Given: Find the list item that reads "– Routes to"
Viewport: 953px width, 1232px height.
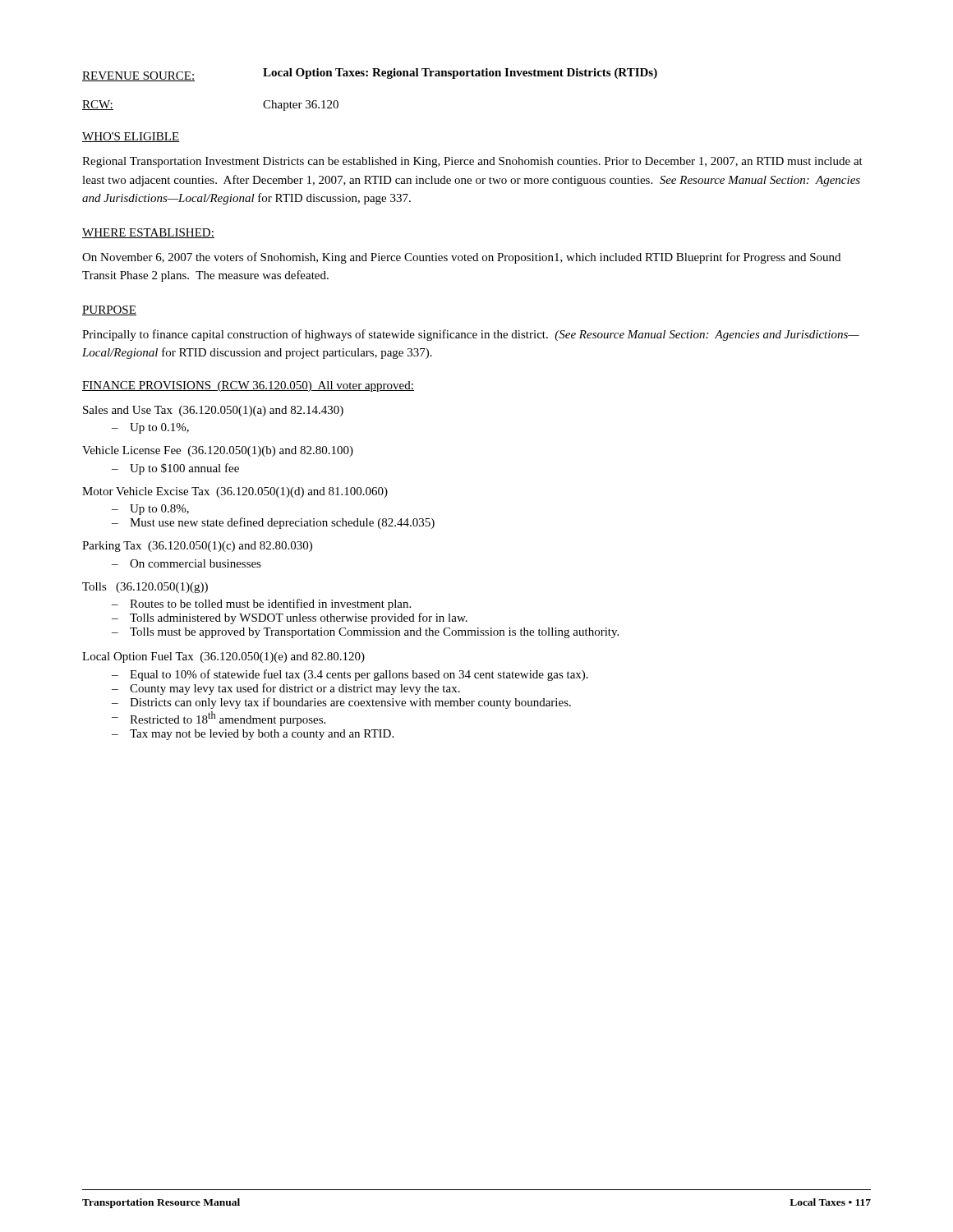Looking at the screenshot, I should pyautogui.click(x=262, y=604).
